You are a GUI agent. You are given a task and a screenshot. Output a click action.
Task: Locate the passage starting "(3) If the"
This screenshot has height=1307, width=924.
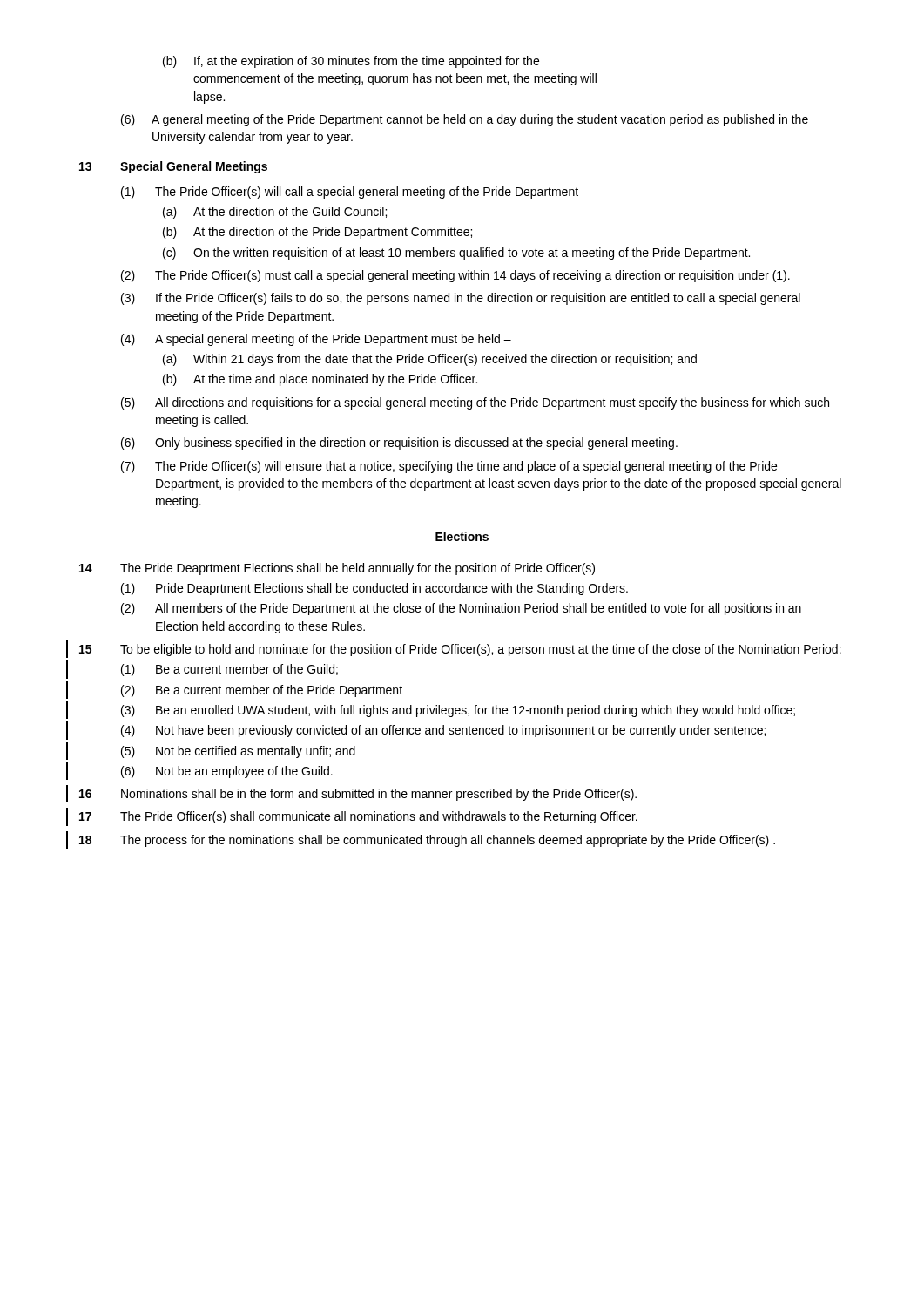(483, 307)
